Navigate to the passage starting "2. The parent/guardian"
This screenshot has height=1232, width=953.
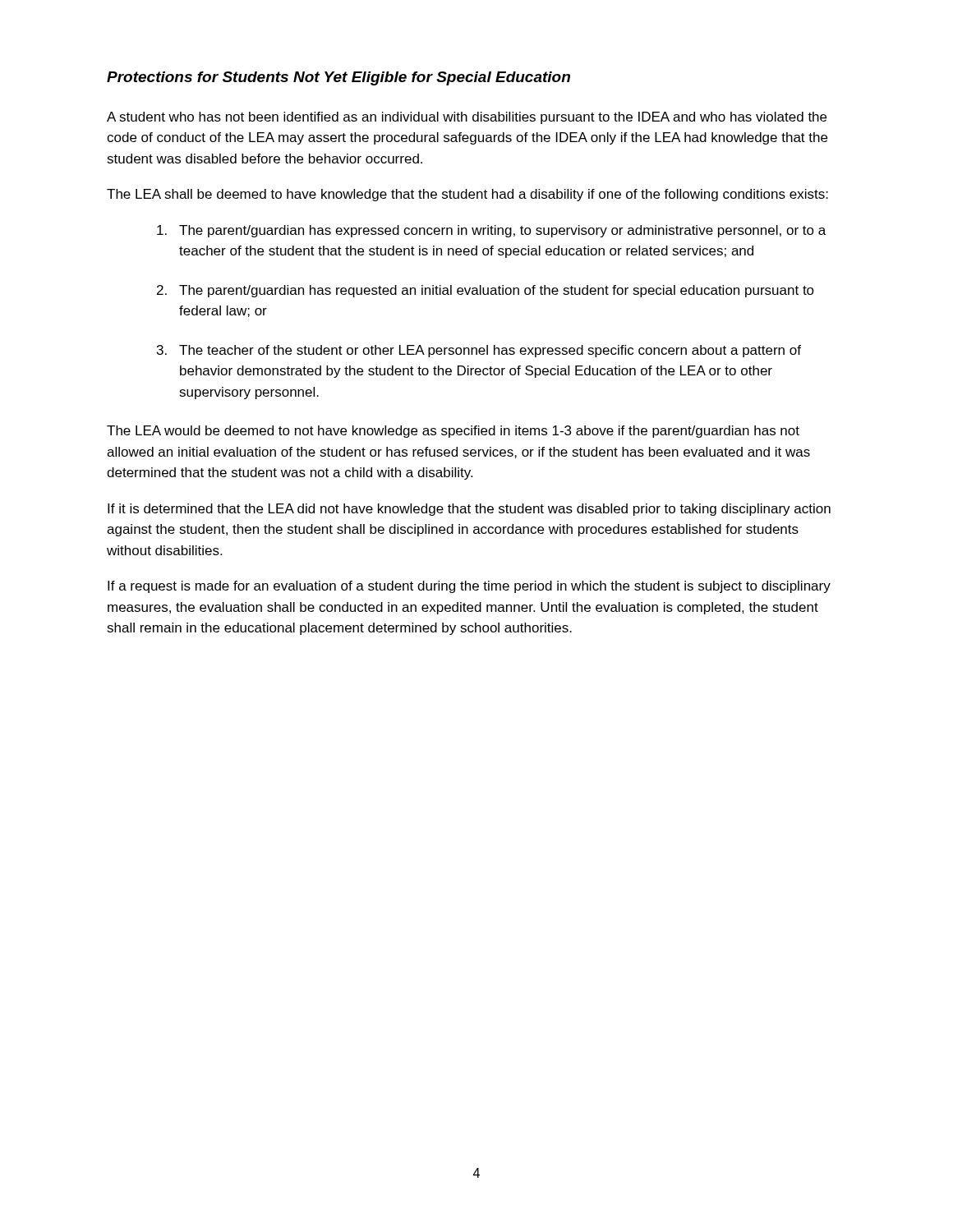(501, 301)
